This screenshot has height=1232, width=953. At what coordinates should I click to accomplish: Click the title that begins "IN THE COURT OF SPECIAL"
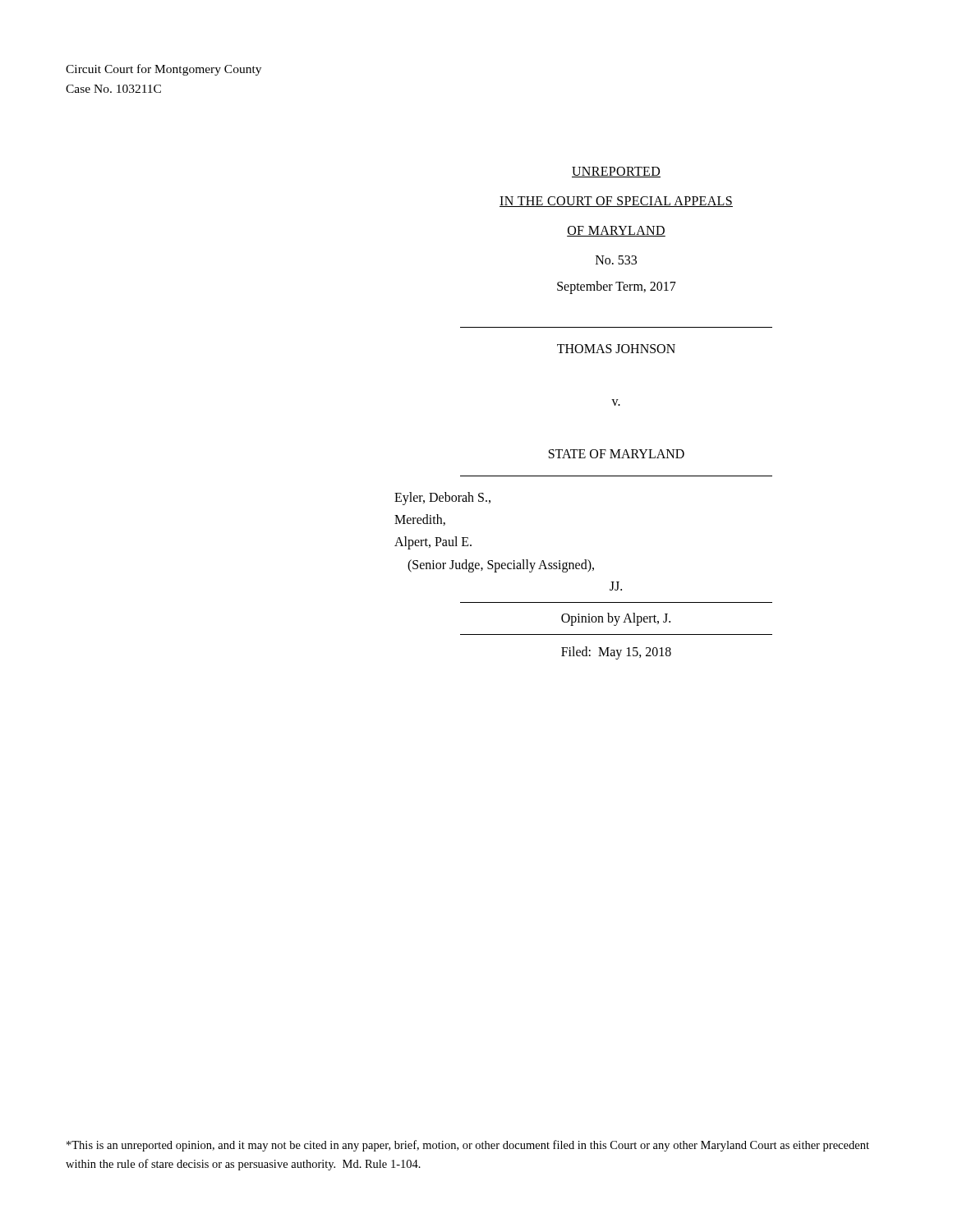click(616, 201)
